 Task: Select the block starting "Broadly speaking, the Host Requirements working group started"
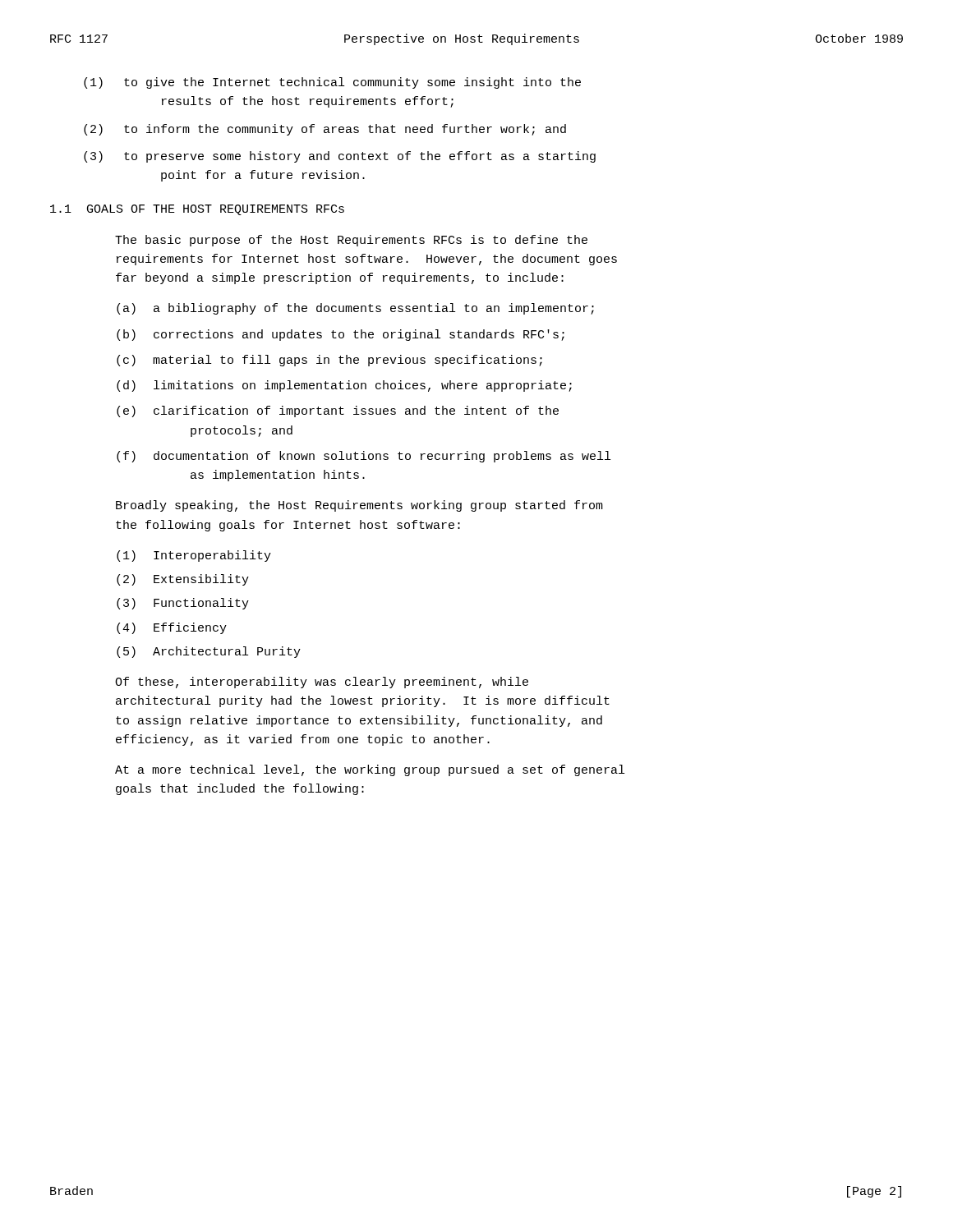click(x=359, y=516)
